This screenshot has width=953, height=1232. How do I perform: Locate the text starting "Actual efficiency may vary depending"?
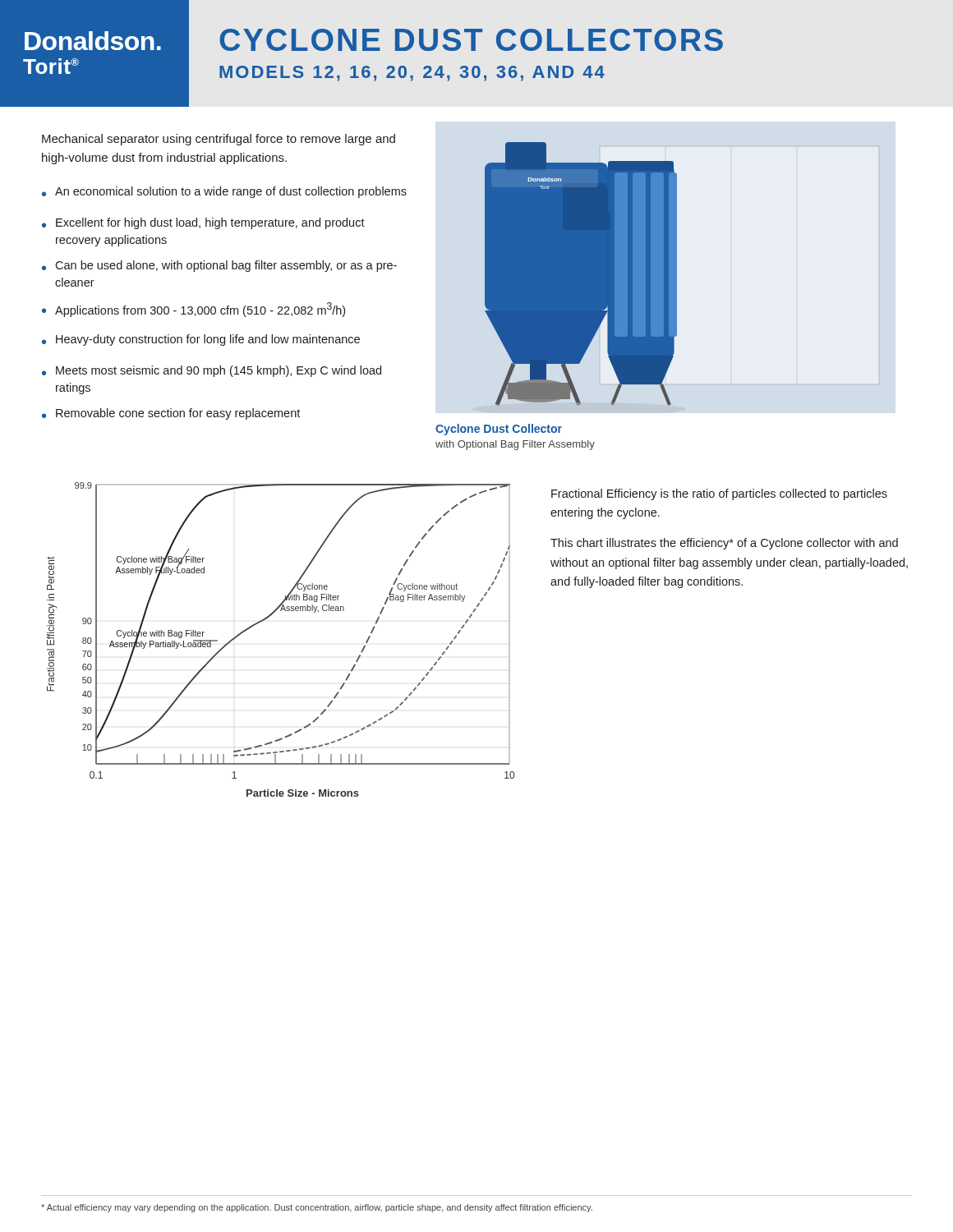click(317, 1207)
